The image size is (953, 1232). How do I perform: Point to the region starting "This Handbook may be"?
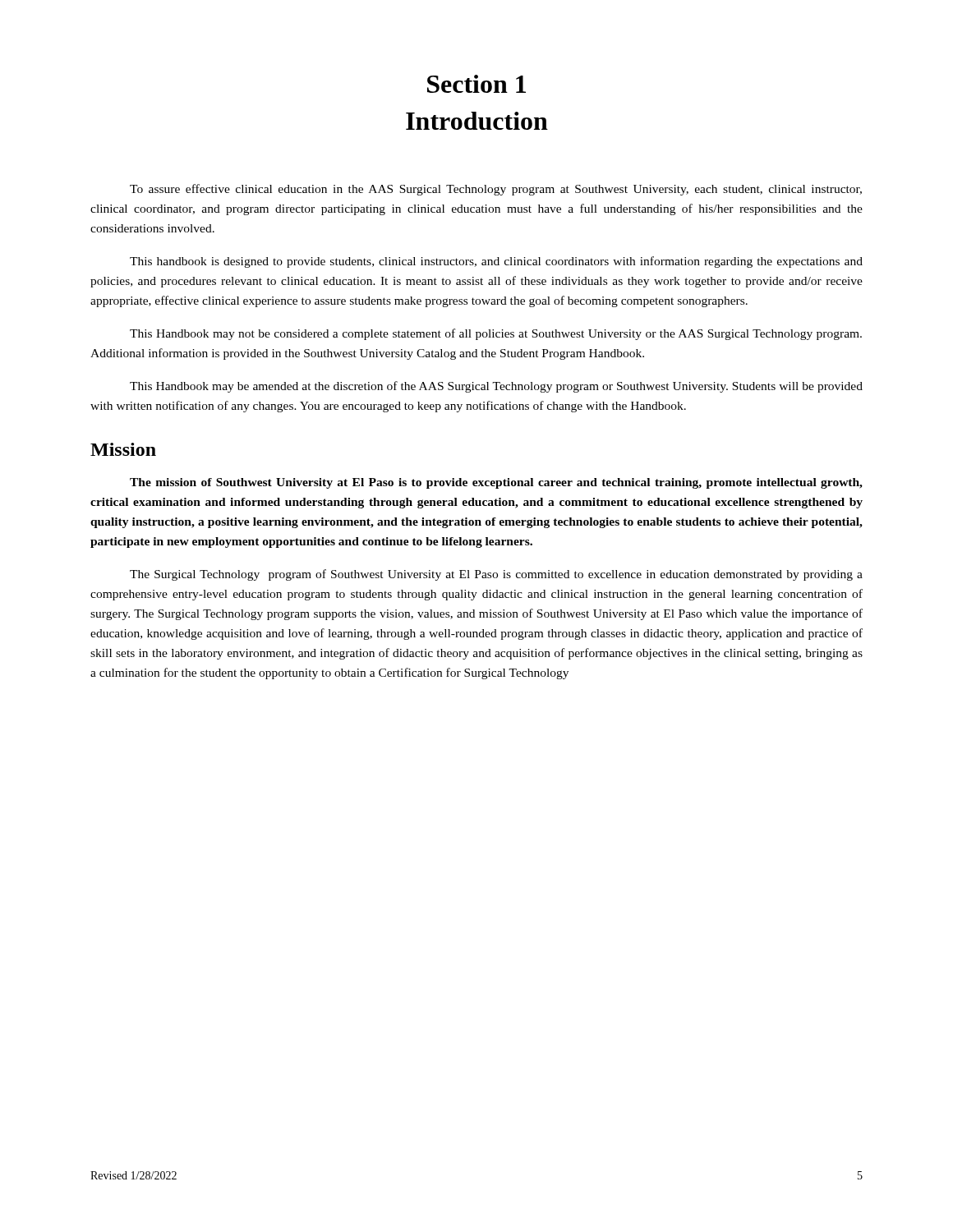(x=476, y=395)
